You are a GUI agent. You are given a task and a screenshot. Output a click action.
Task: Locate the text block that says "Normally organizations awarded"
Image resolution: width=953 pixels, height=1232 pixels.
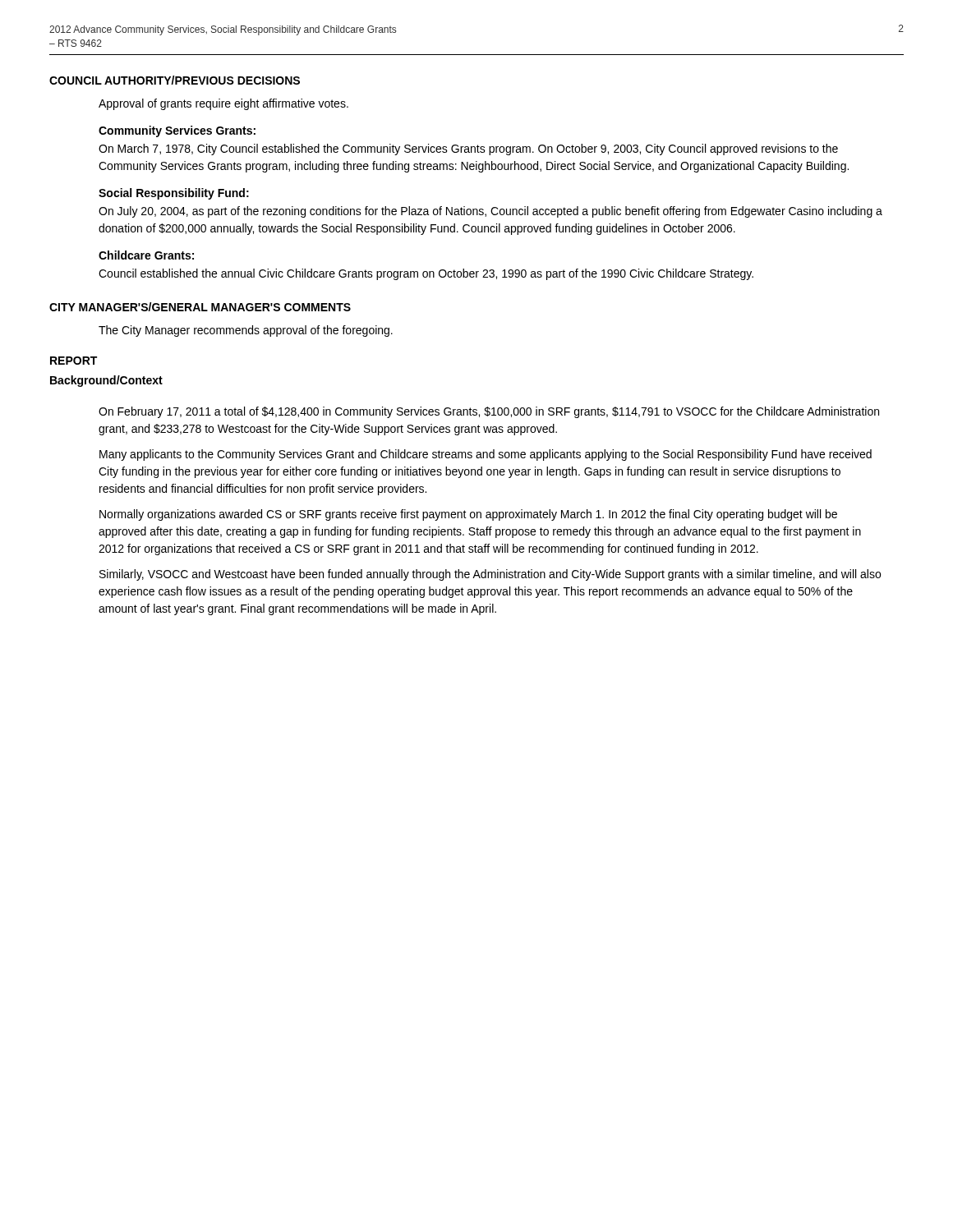480,531
